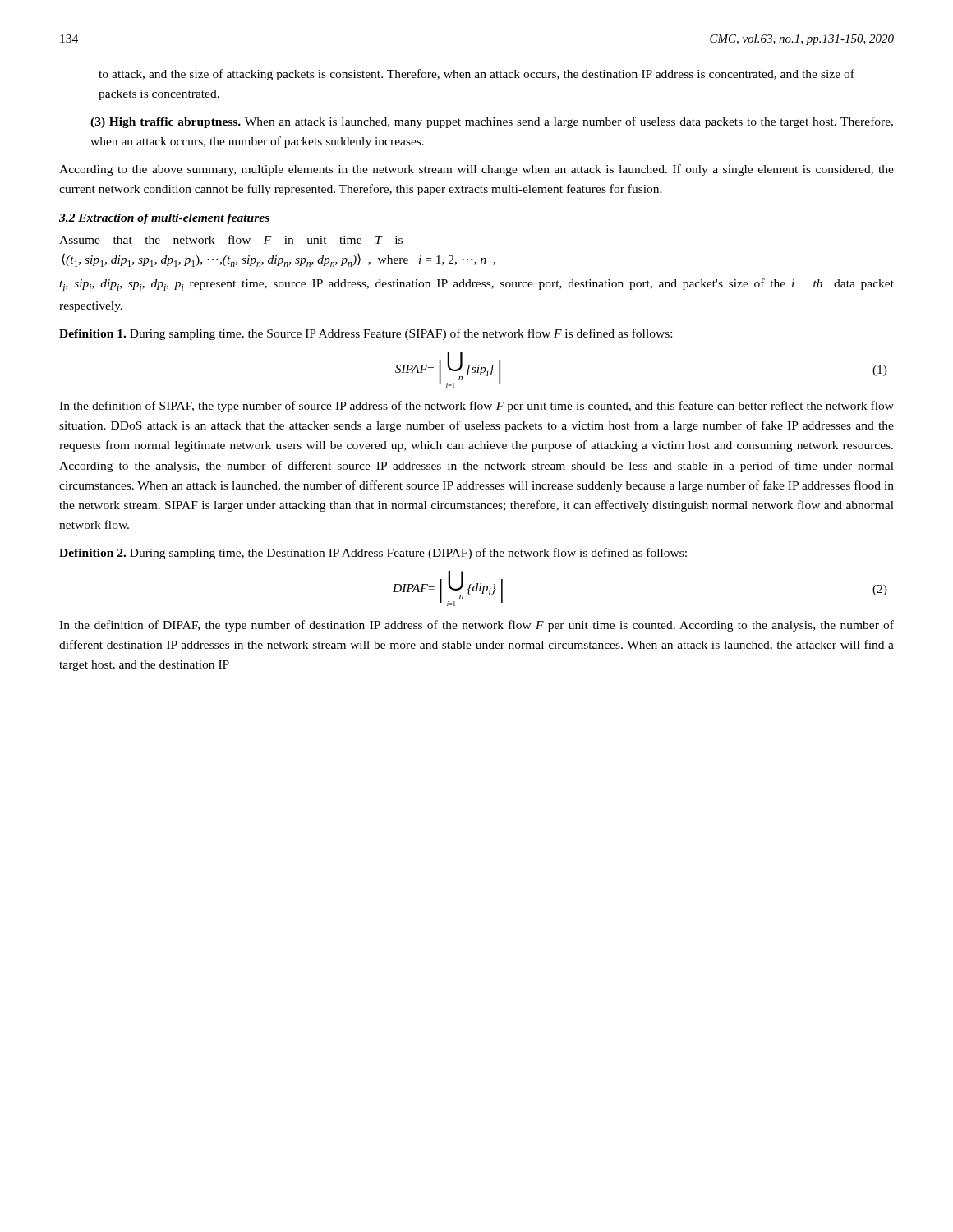Viewport: 953px width, 1232px height.
Task: Select the block starting "3.2 Extraction of multi-element"
Action: coord(164,217)
